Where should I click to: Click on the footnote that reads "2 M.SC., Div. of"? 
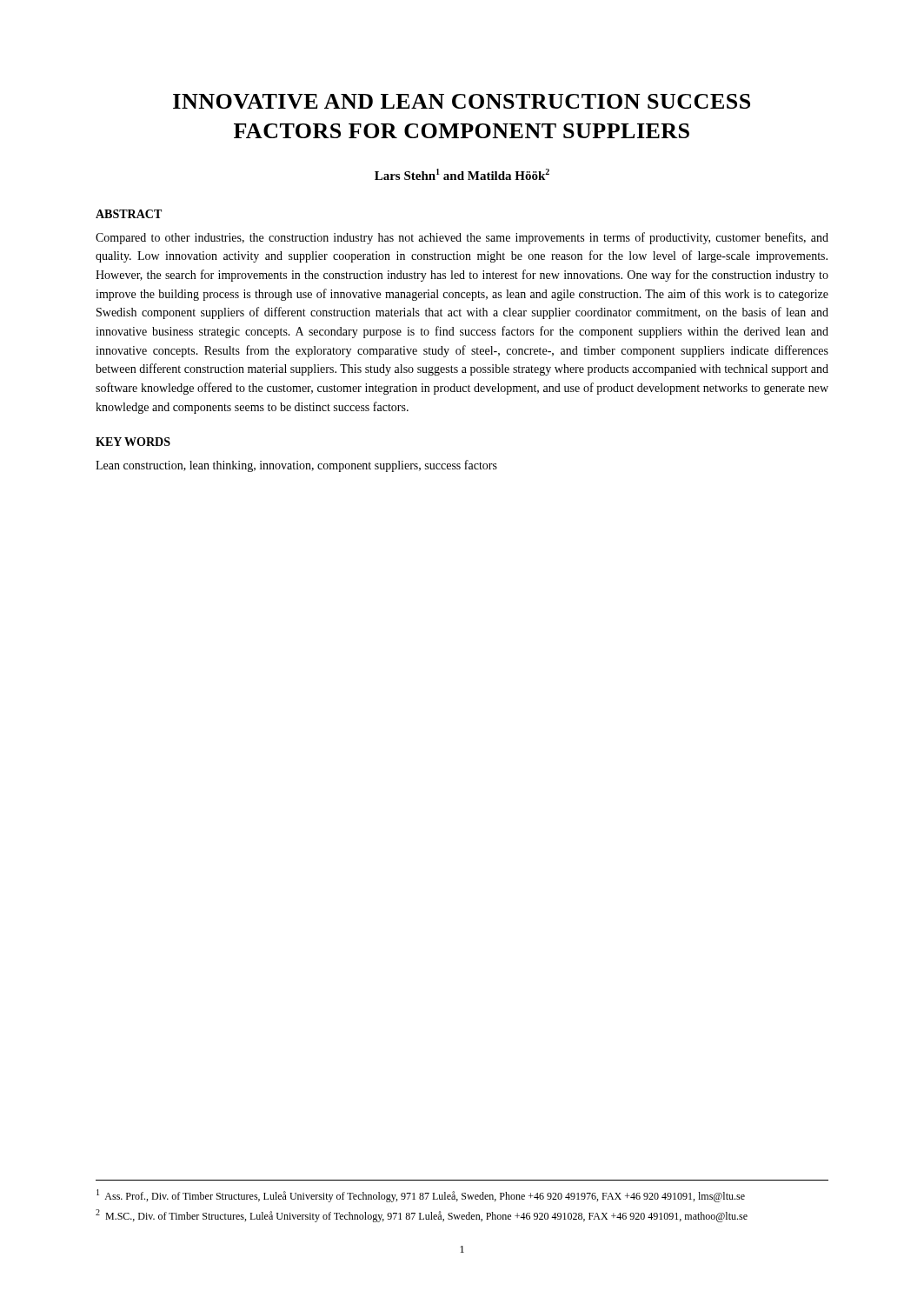coord(422,1215)
